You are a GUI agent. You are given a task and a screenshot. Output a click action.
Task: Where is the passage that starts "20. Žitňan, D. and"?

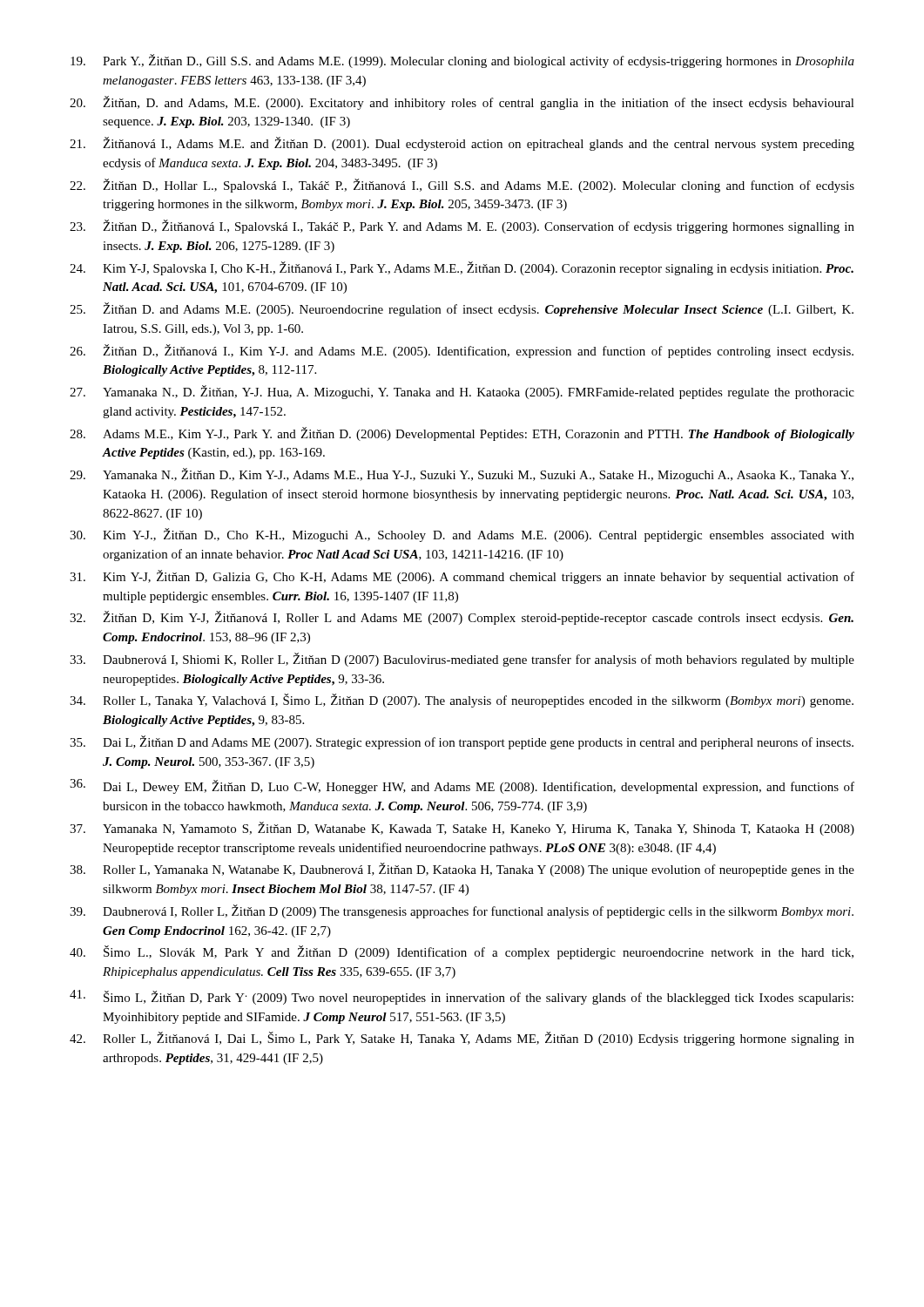pos(462,113)
